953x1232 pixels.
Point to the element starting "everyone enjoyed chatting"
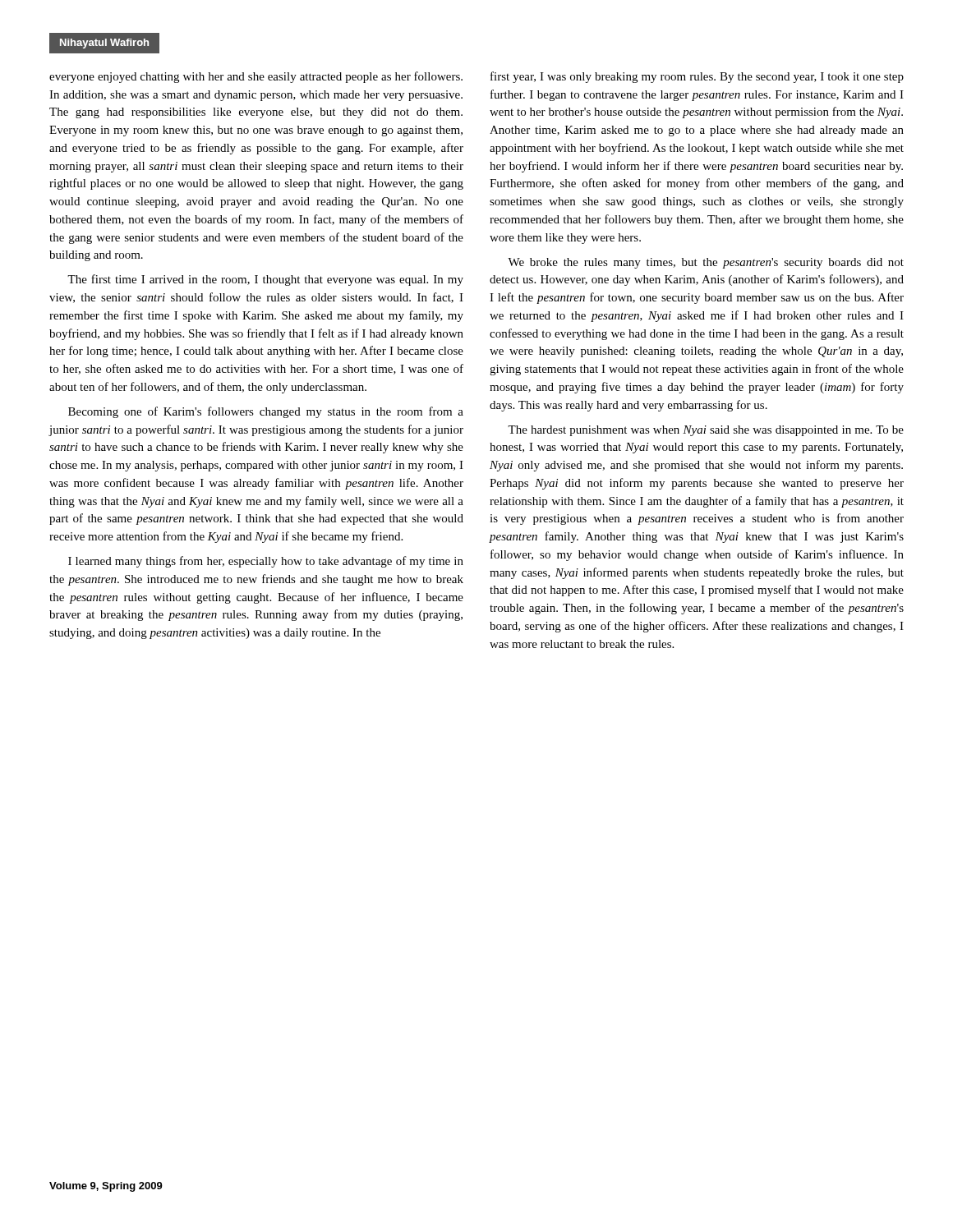[x=256, y=166]
